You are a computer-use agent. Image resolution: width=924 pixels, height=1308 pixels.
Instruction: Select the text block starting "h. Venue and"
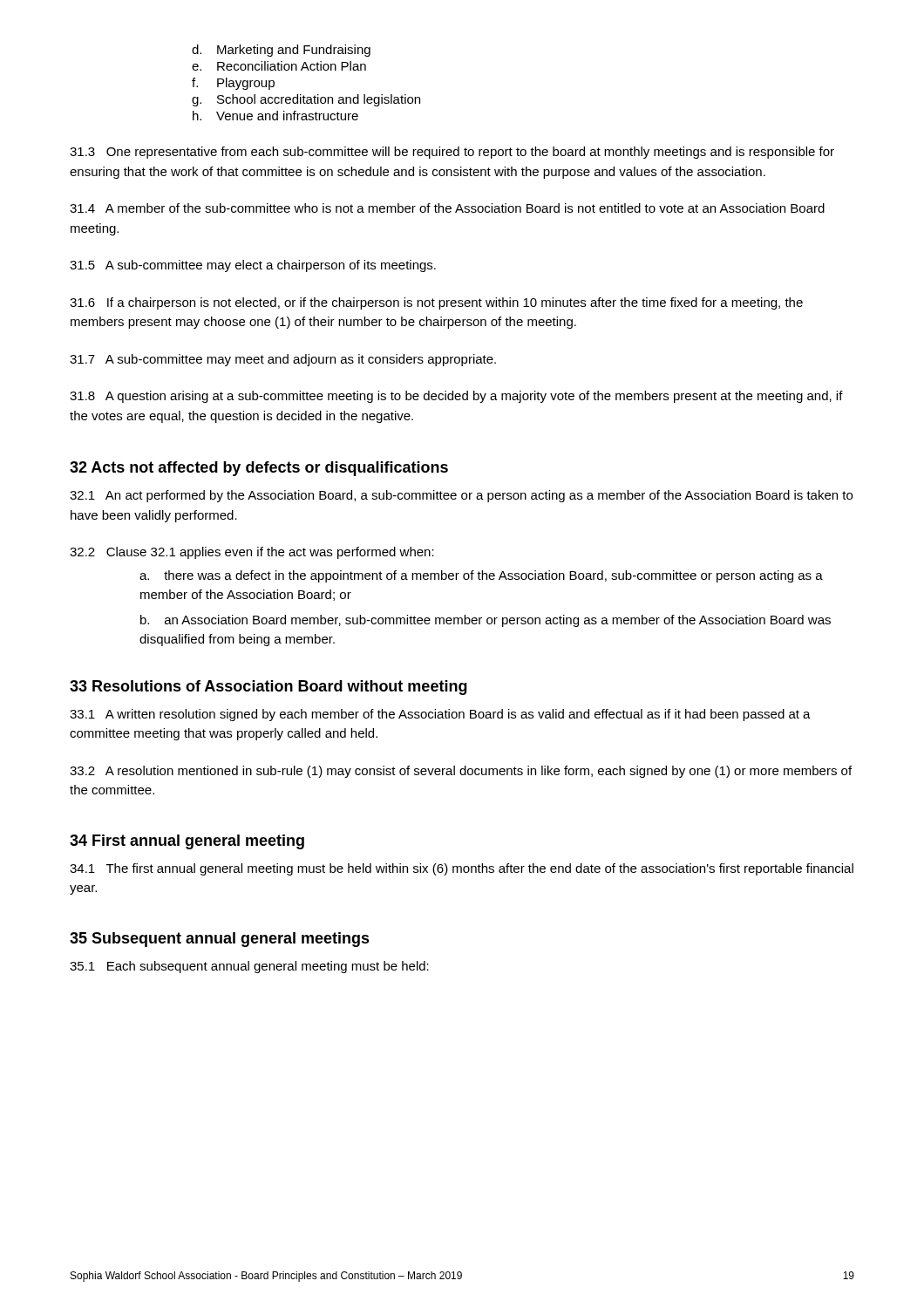point(275,116)
